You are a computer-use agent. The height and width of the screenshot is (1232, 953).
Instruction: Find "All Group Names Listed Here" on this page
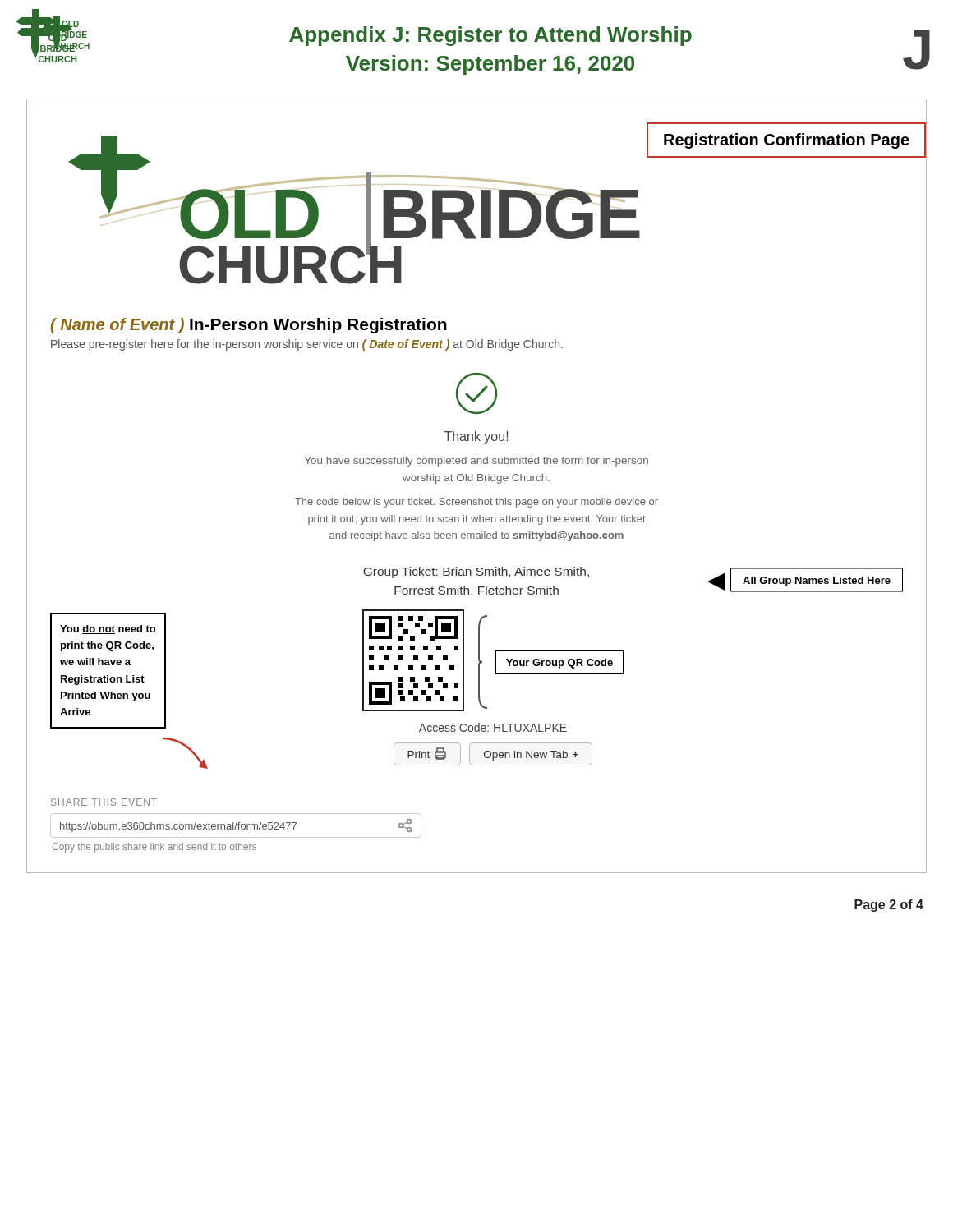(x=817, y=580)
